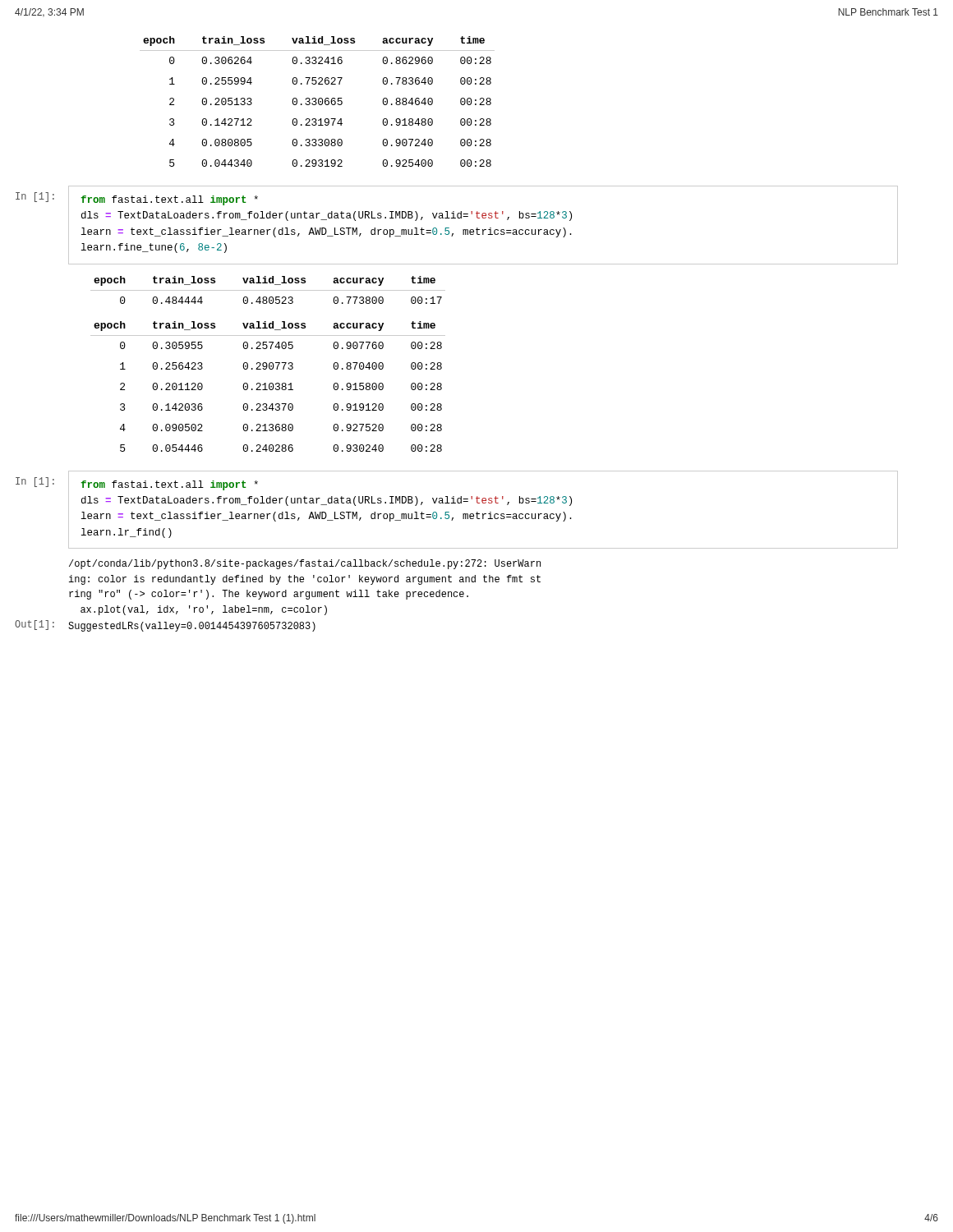Viewport: 953px width, 1232px height.
Task: Find the block on this page that starts "/opt/conda/lib/python3.8/site-packages/fastai/callback/schedule.py:272: UserWarn ing: color is"
Action: tap(471, 587)
